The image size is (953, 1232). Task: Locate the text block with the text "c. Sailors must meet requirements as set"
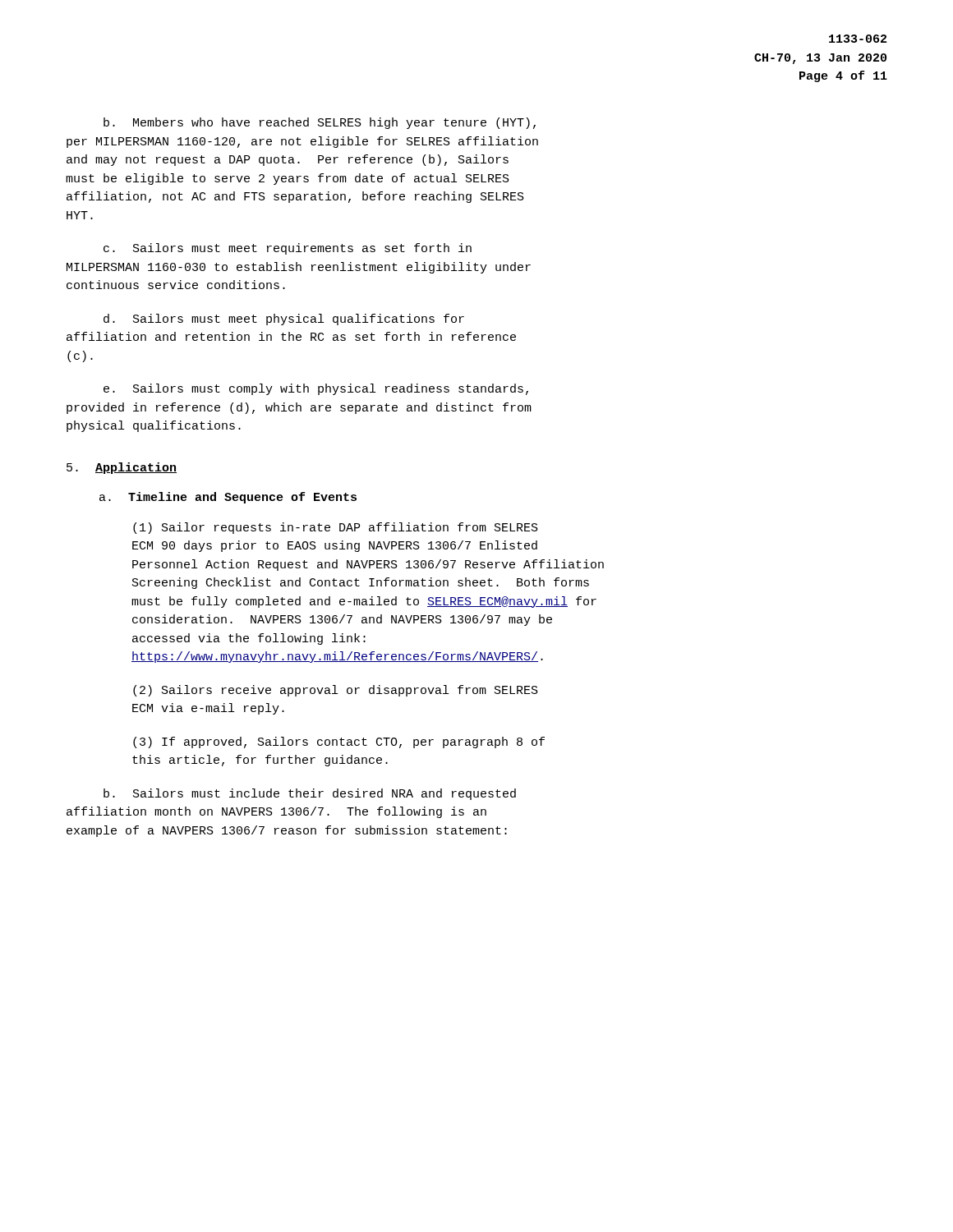click(299, 268)
